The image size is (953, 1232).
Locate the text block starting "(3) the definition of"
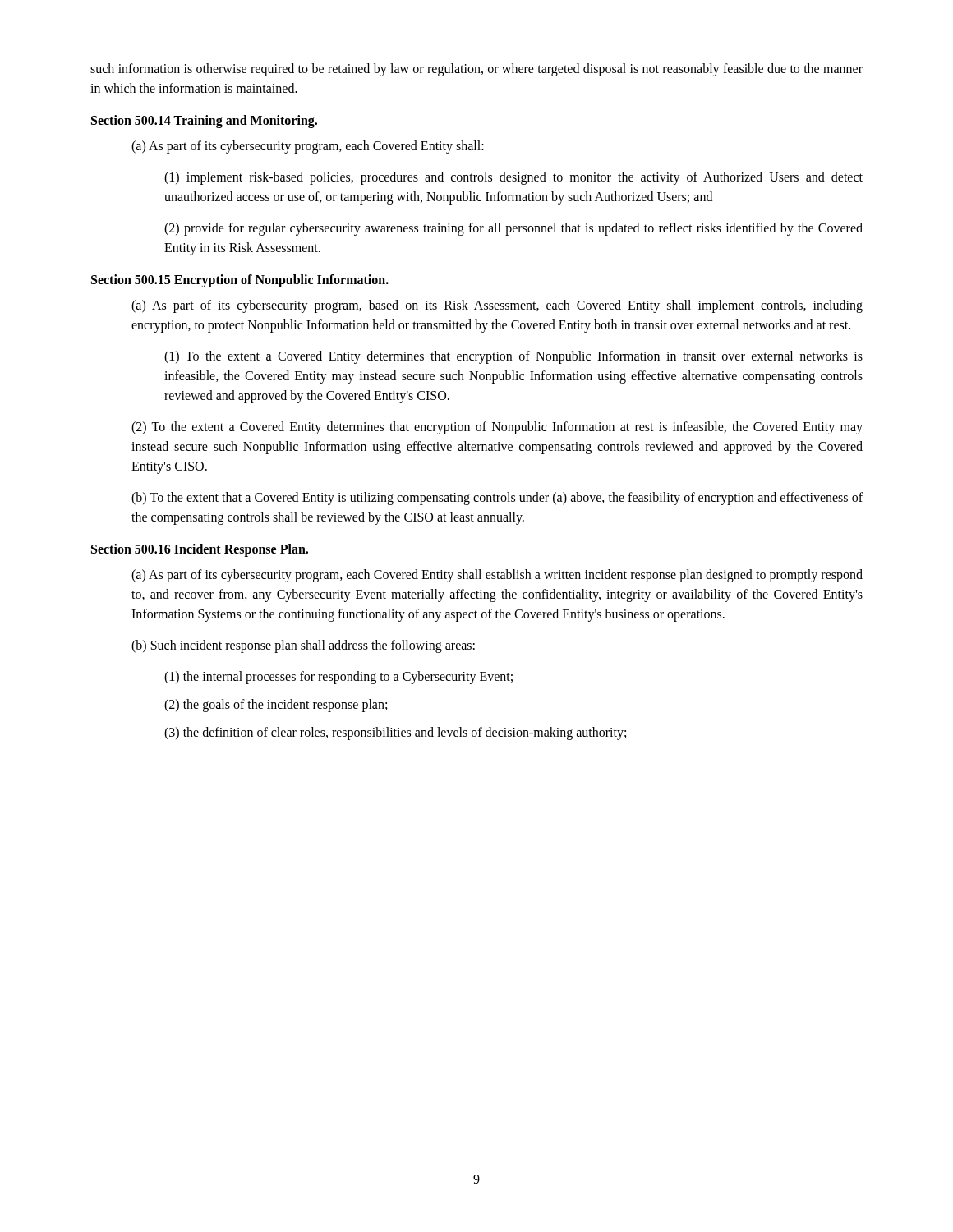pos(396,732)
